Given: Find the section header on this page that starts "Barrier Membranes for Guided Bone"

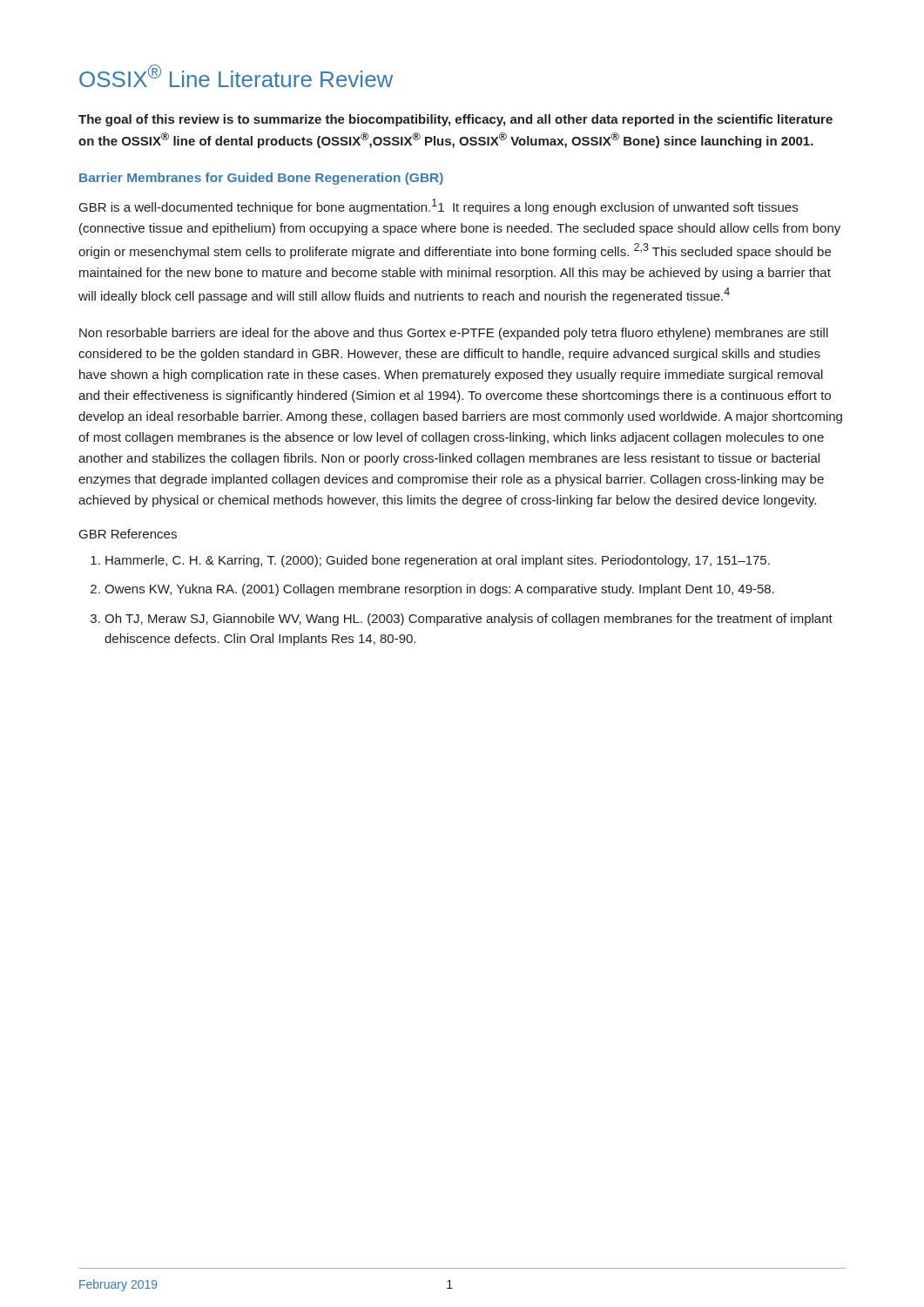Looking at the screenshot, I should tap(261, 179).
